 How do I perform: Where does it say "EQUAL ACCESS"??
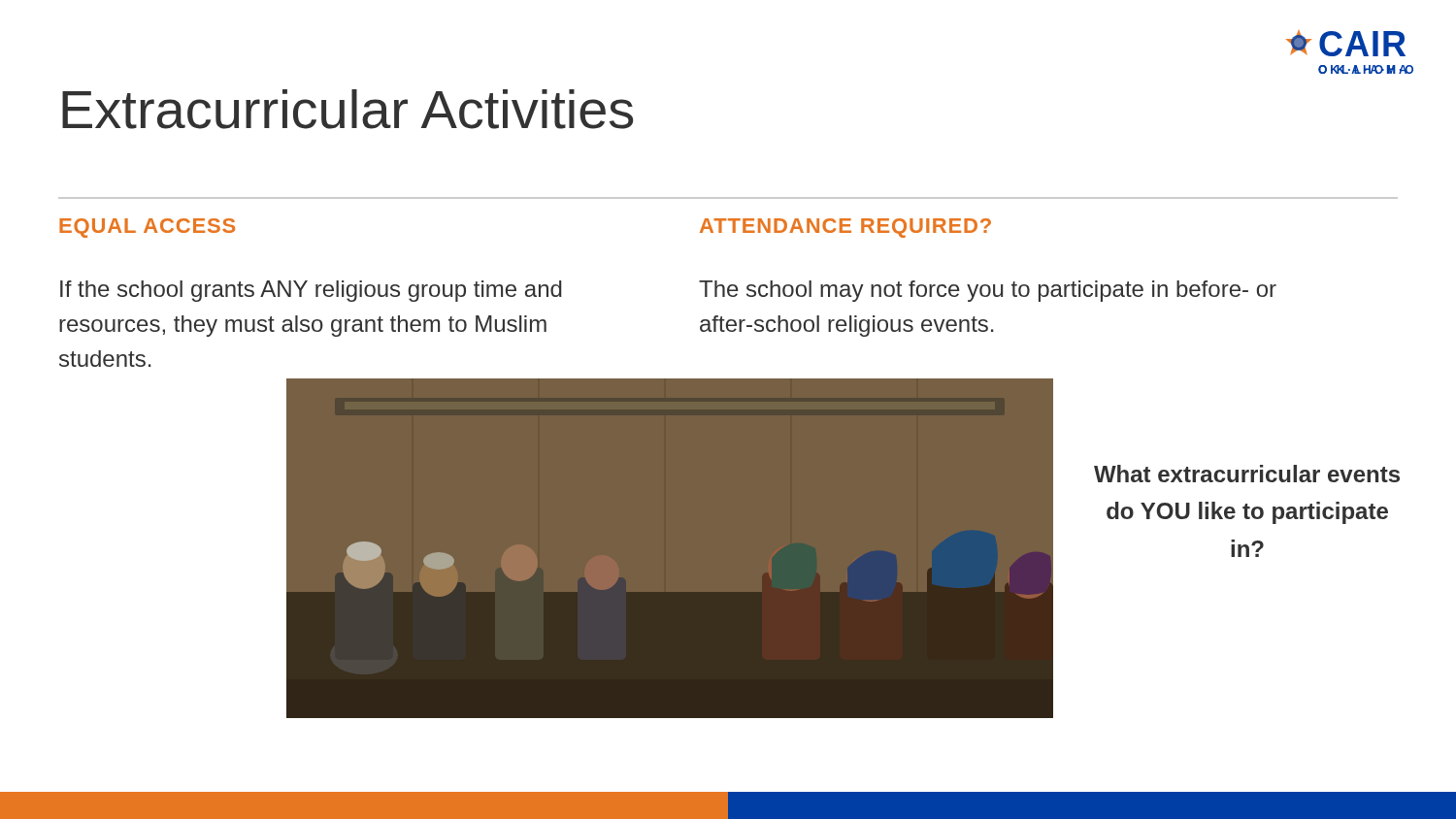[148, 226]
